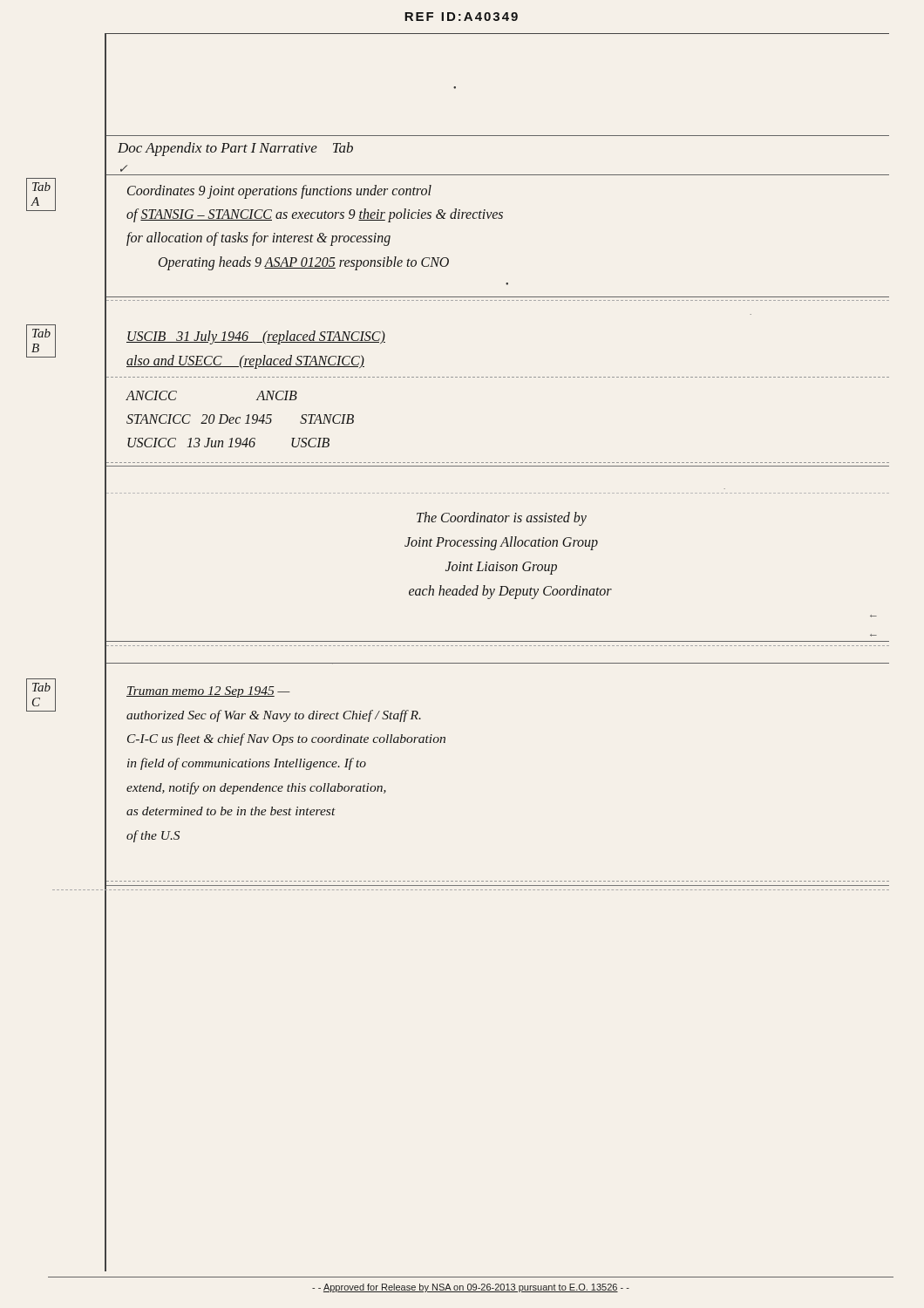Click the passage that begins "ANCICC ANCIB STANCICC 20 Dec"
924x1308 pixels.
[240, 419]
